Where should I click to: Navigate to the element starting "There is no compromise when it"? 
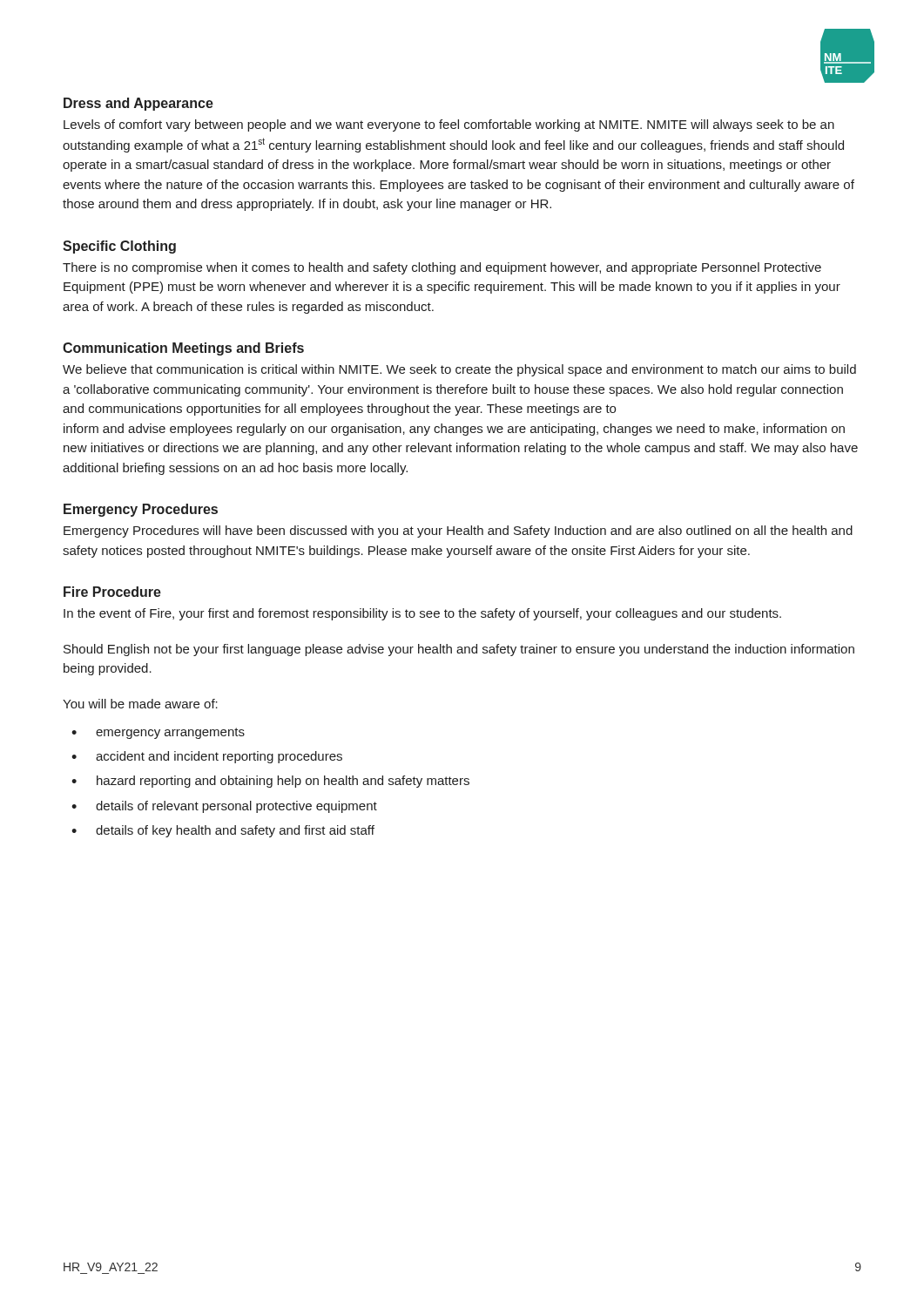451,286
